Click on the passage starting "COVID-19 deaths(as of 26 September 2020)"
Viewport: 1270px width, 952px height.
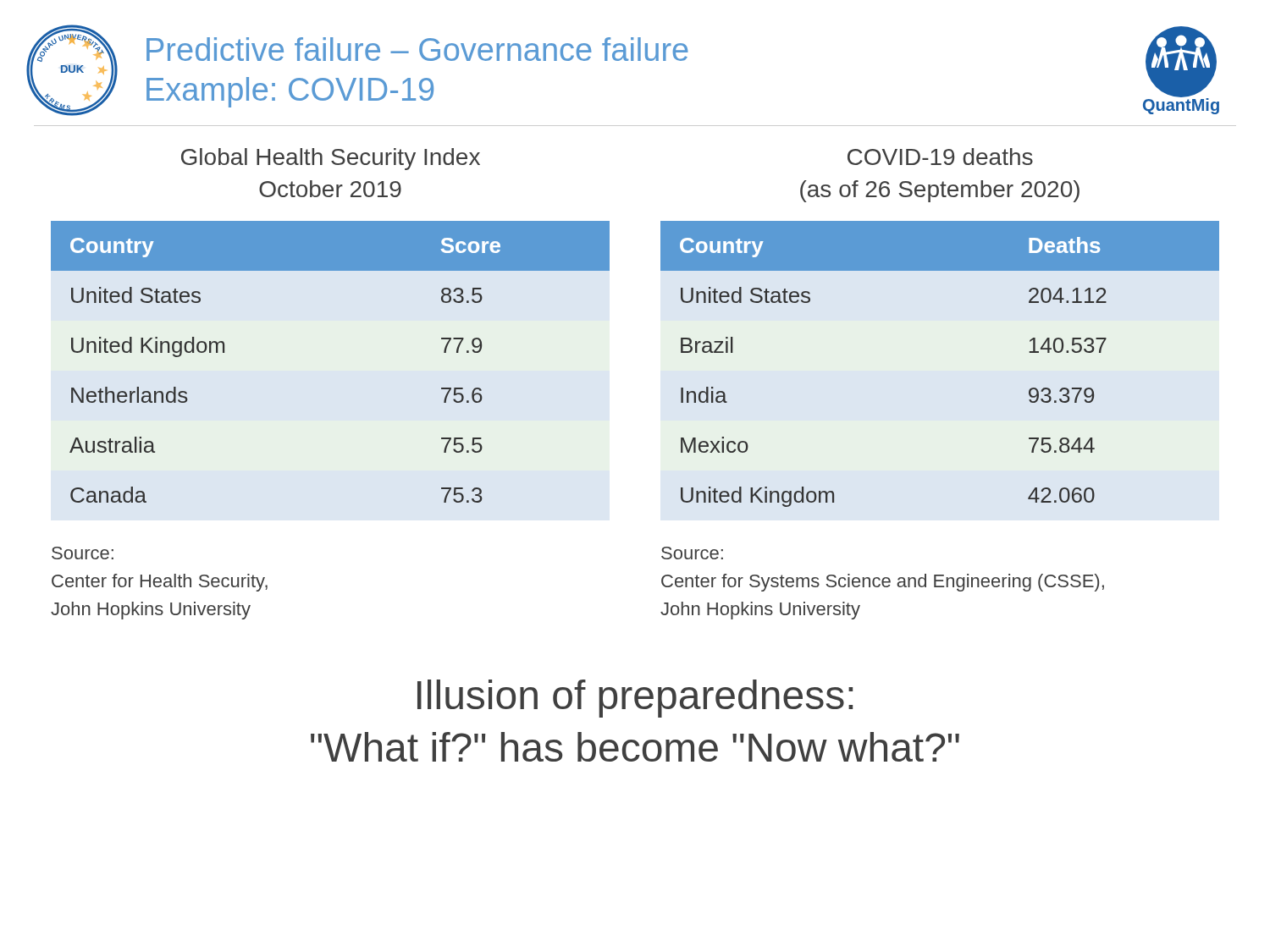(940, 173)
